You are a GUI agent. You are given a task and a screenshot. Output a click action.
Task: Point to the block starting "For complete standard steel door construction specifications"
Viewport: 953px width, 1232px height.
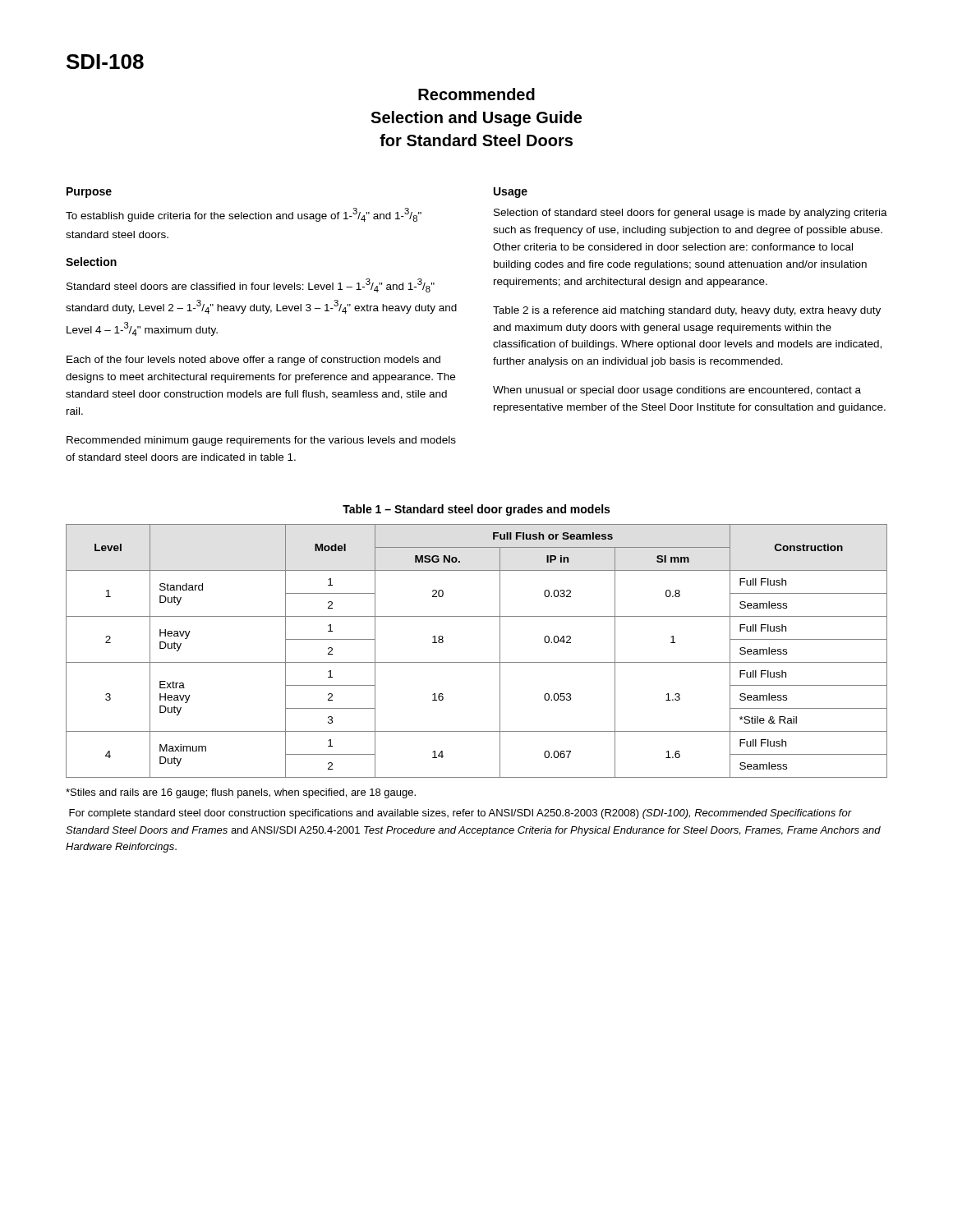[473, 830]
